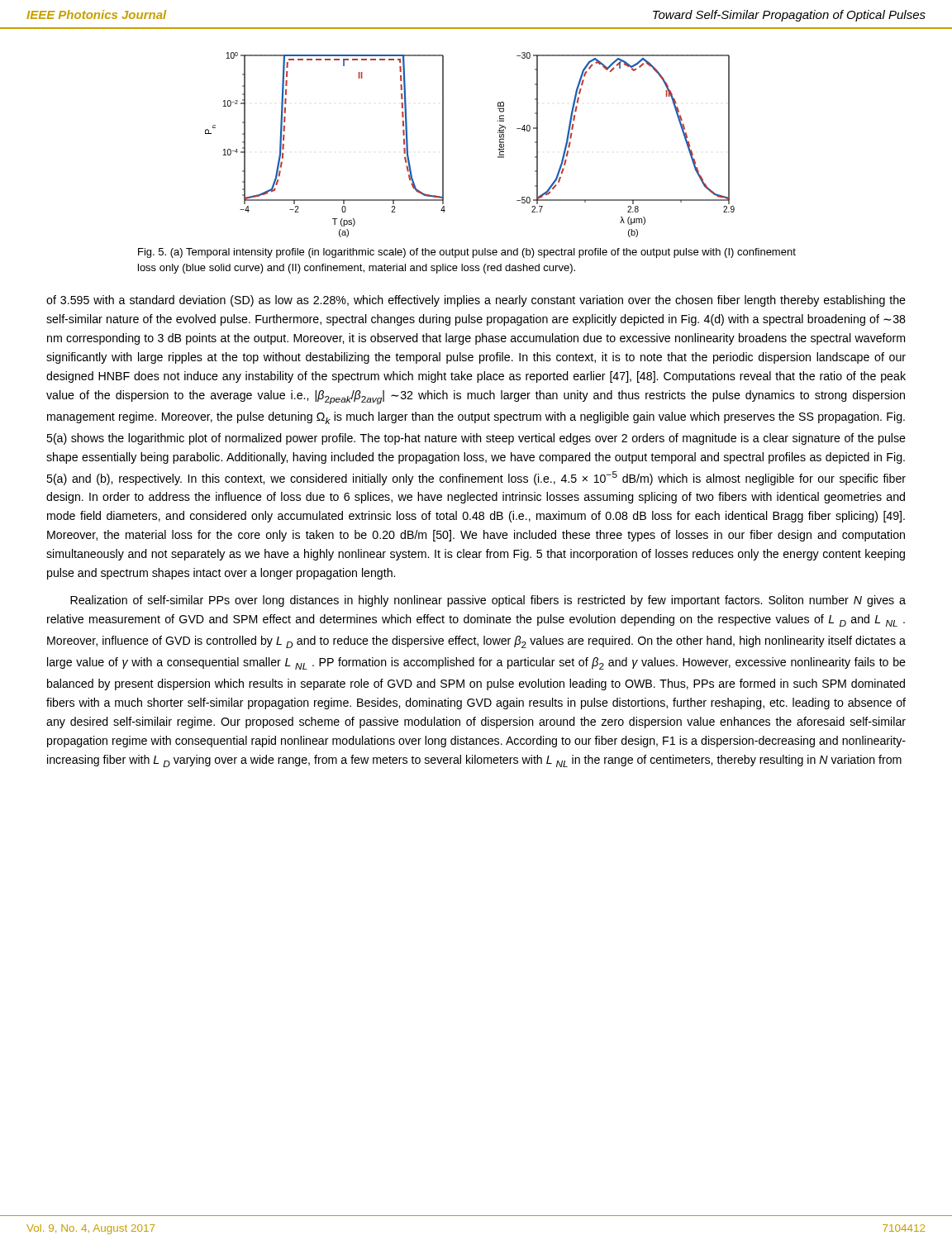Viewport: 952px width, 1240px height.
Task: Find the line chart
Action: point(476,142)
